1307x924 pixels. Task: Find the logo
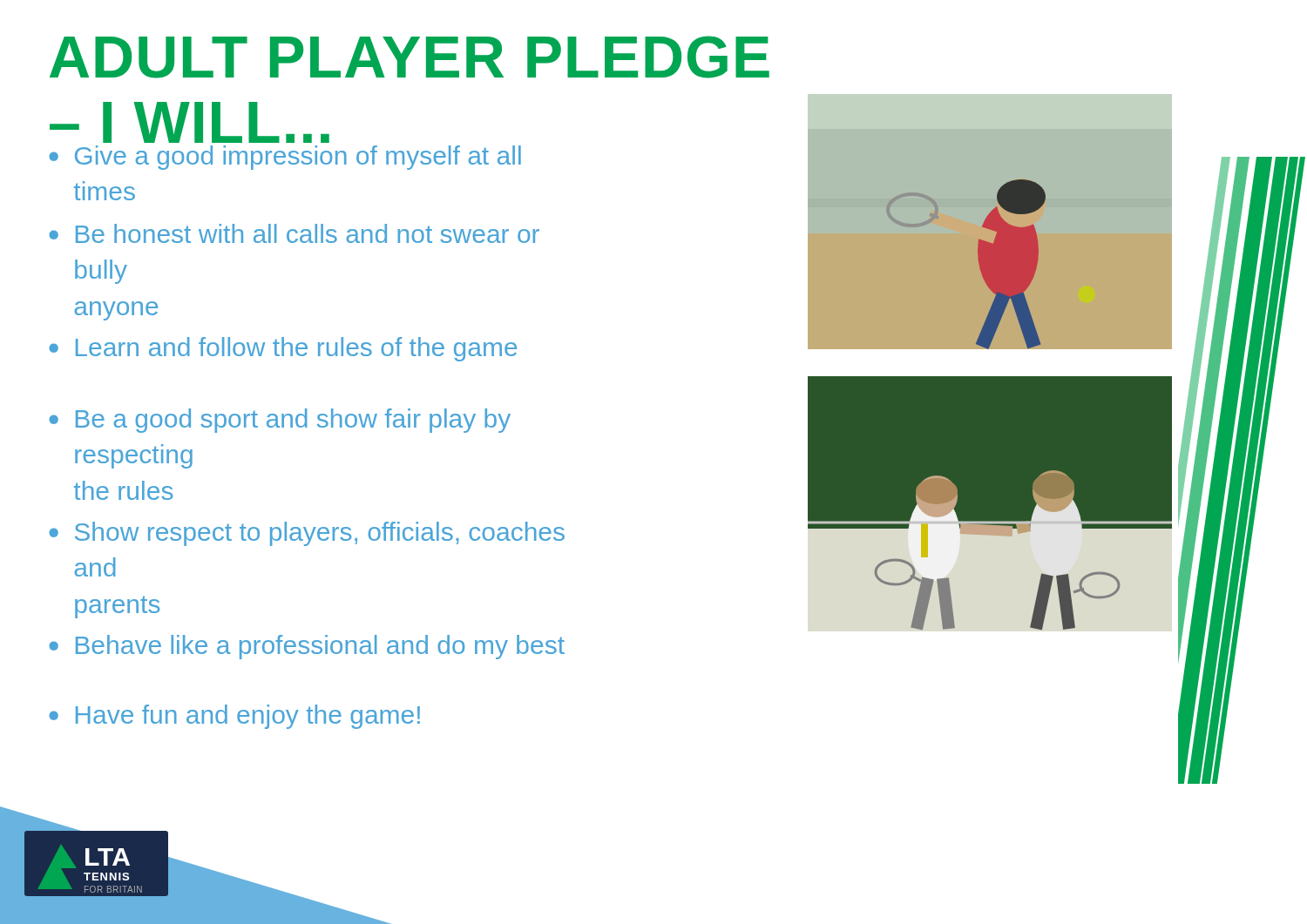98,866
